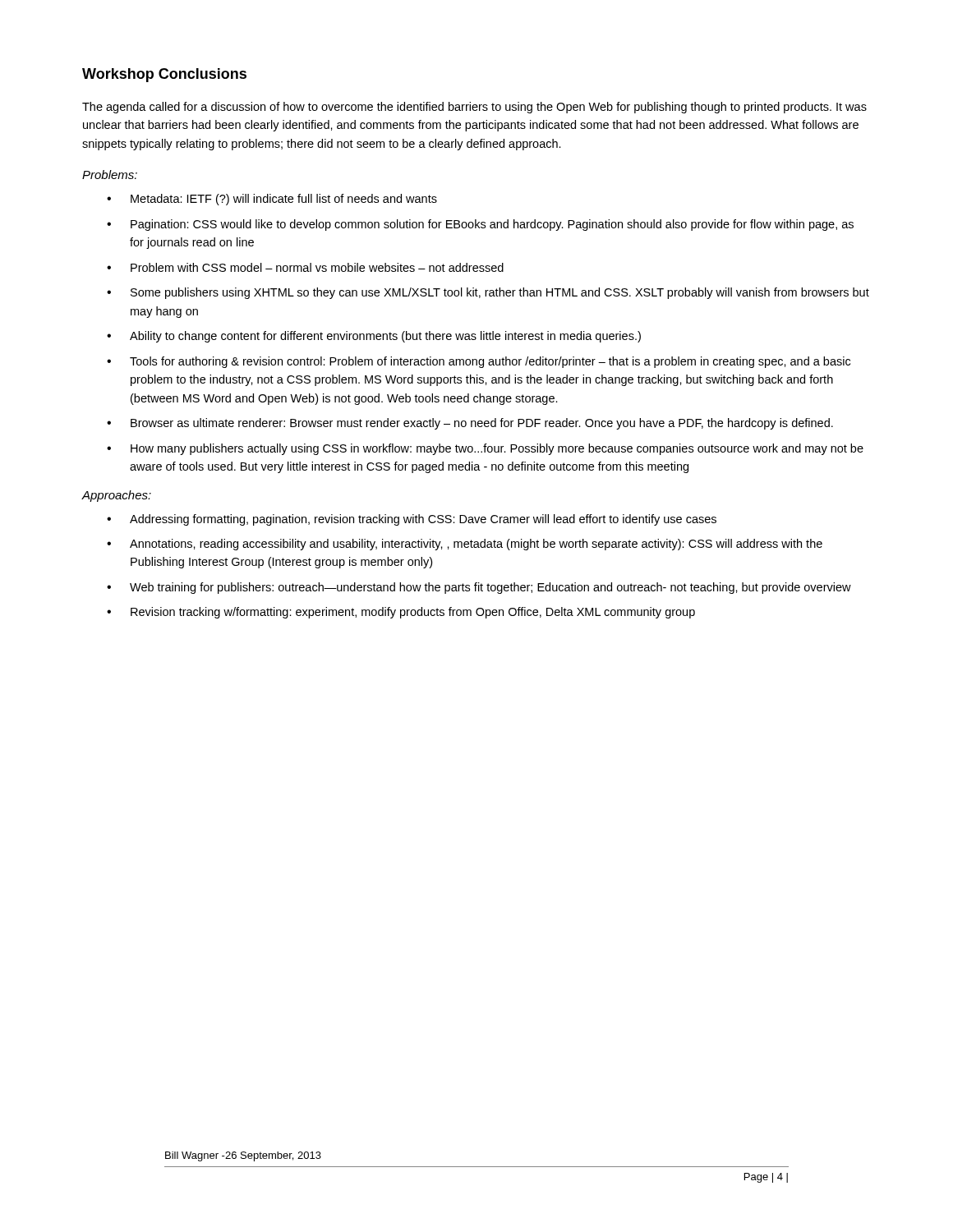The width and height of the screenshot is (953, 1232).
Task: Locate the section header with the text "Workshop Conclusions"
Action: (x=165, y=74)
